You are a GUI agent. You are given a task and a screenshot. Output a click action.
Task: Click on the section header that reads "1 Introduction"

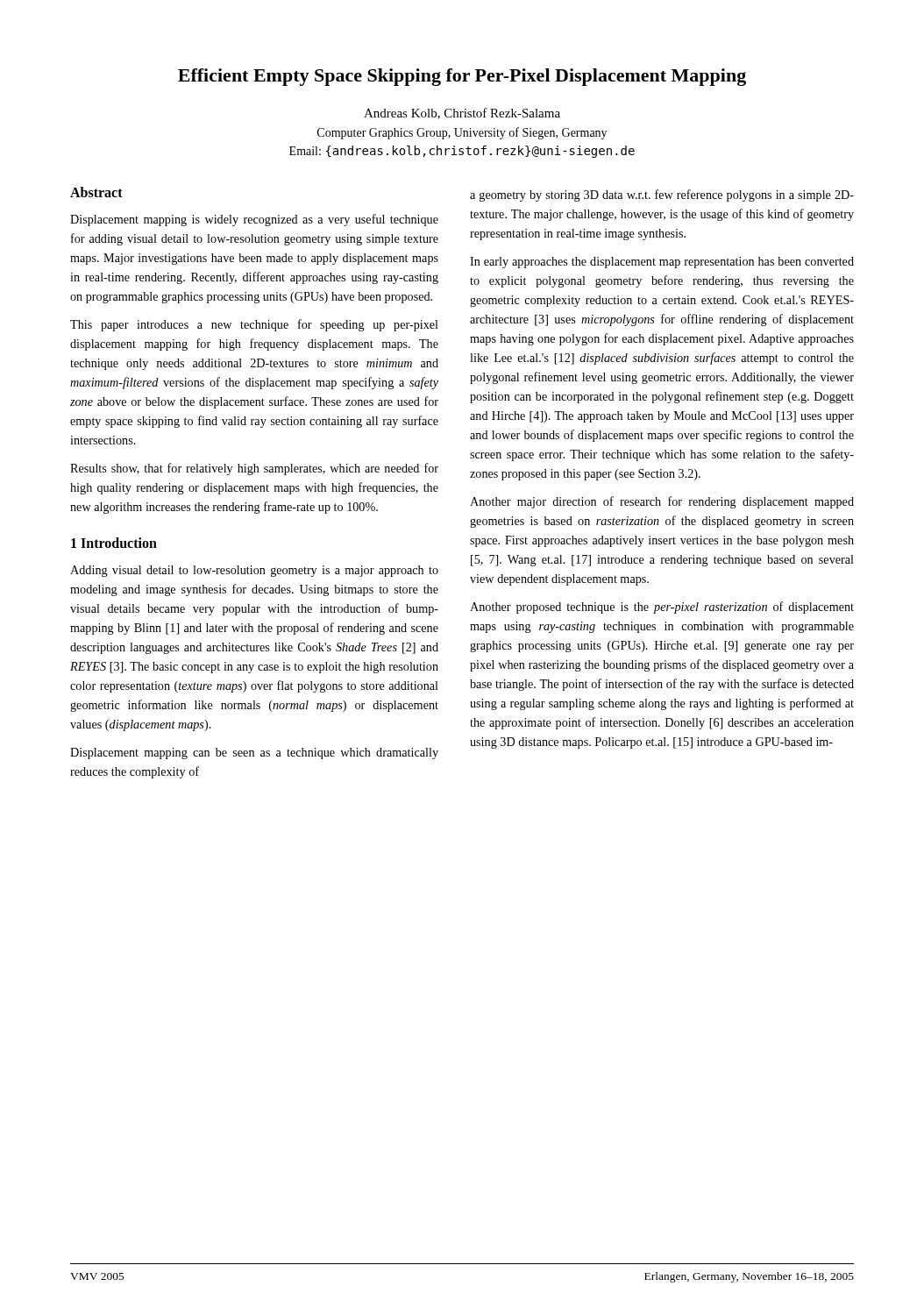point(113,543)
